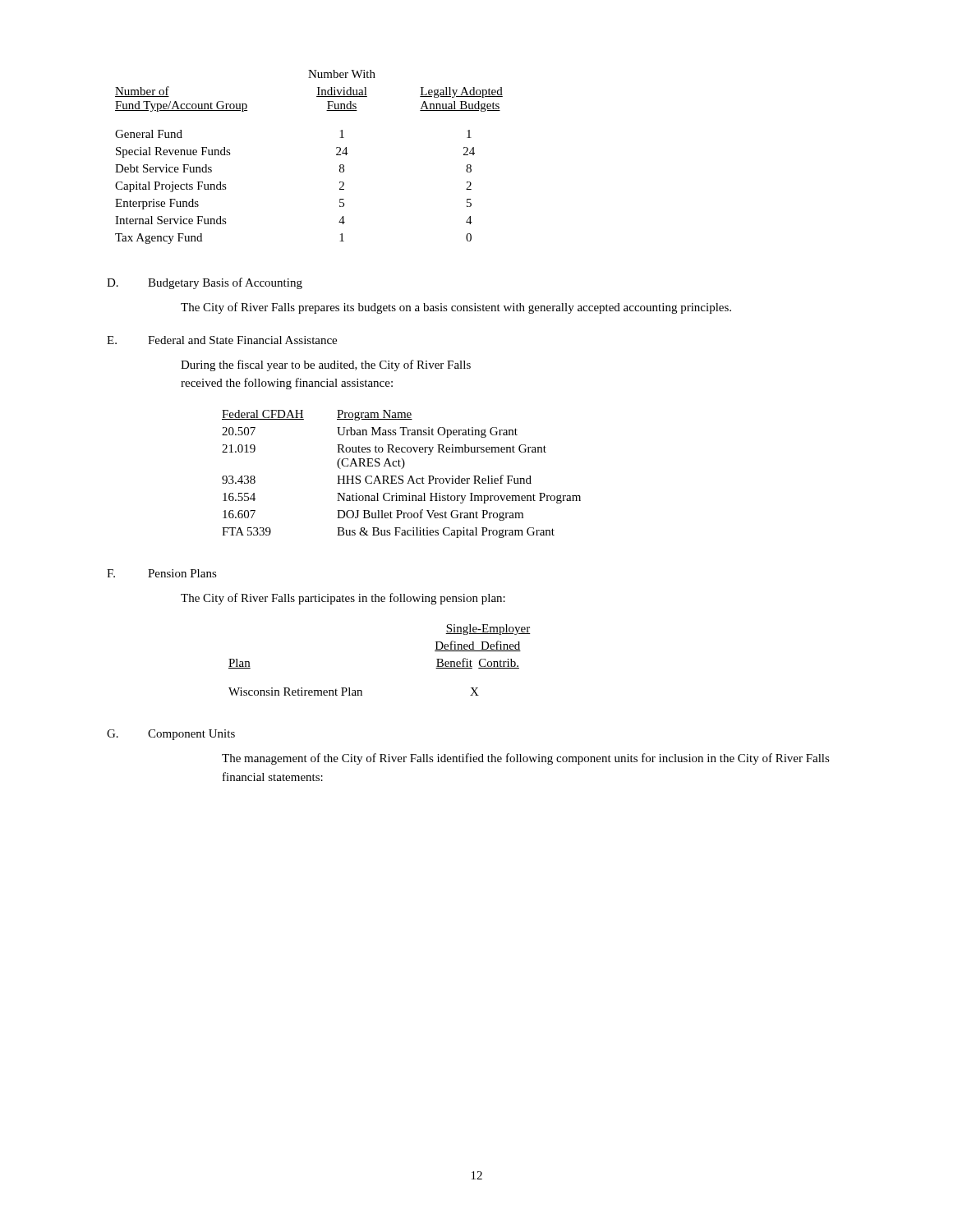953x1232 pixels.
Task: Select the table that reads "Program Name"
Action: pos(534,473)
